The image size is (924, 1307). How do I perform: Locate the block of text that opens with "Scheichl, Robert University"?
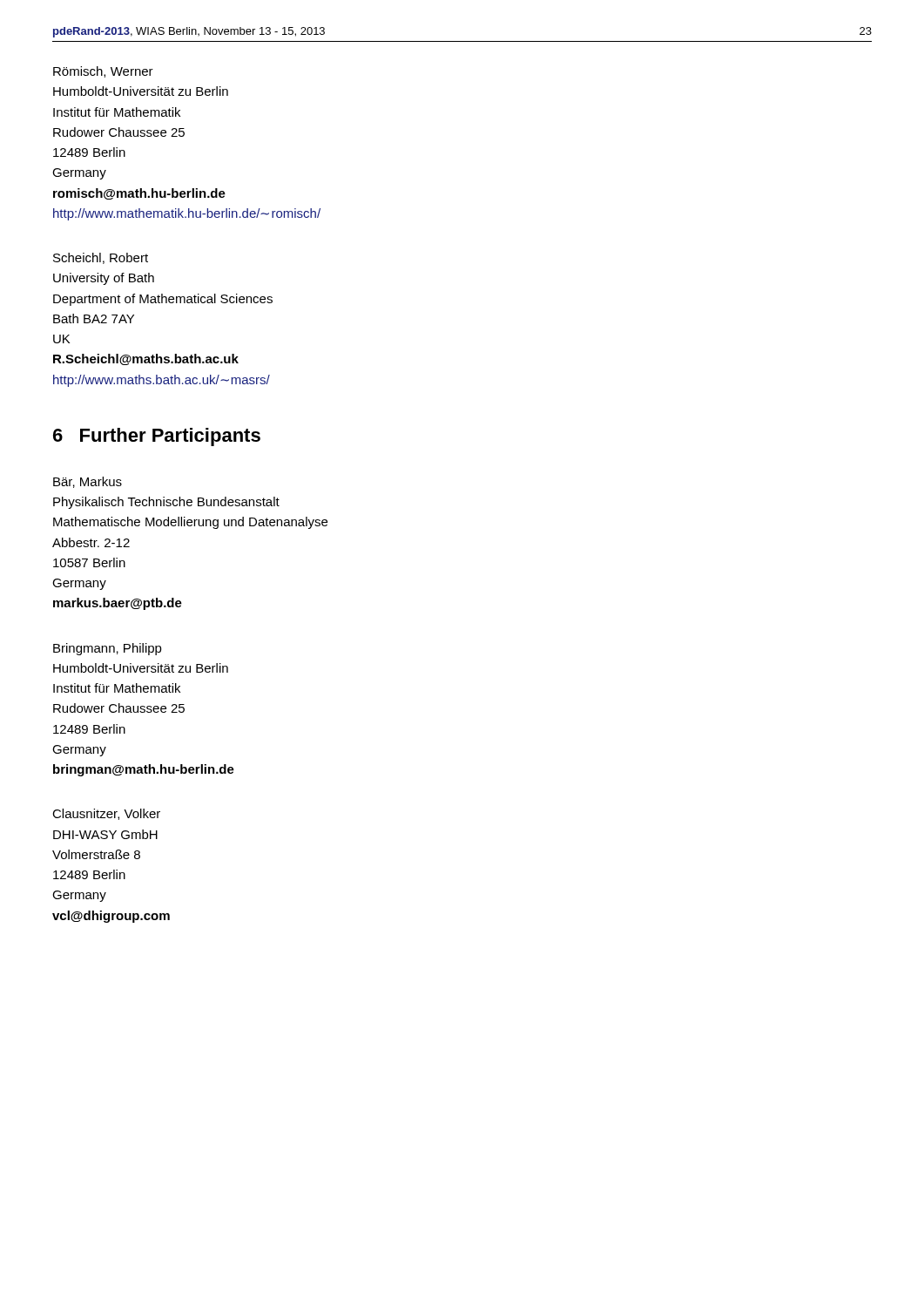(x=101, y=258)
